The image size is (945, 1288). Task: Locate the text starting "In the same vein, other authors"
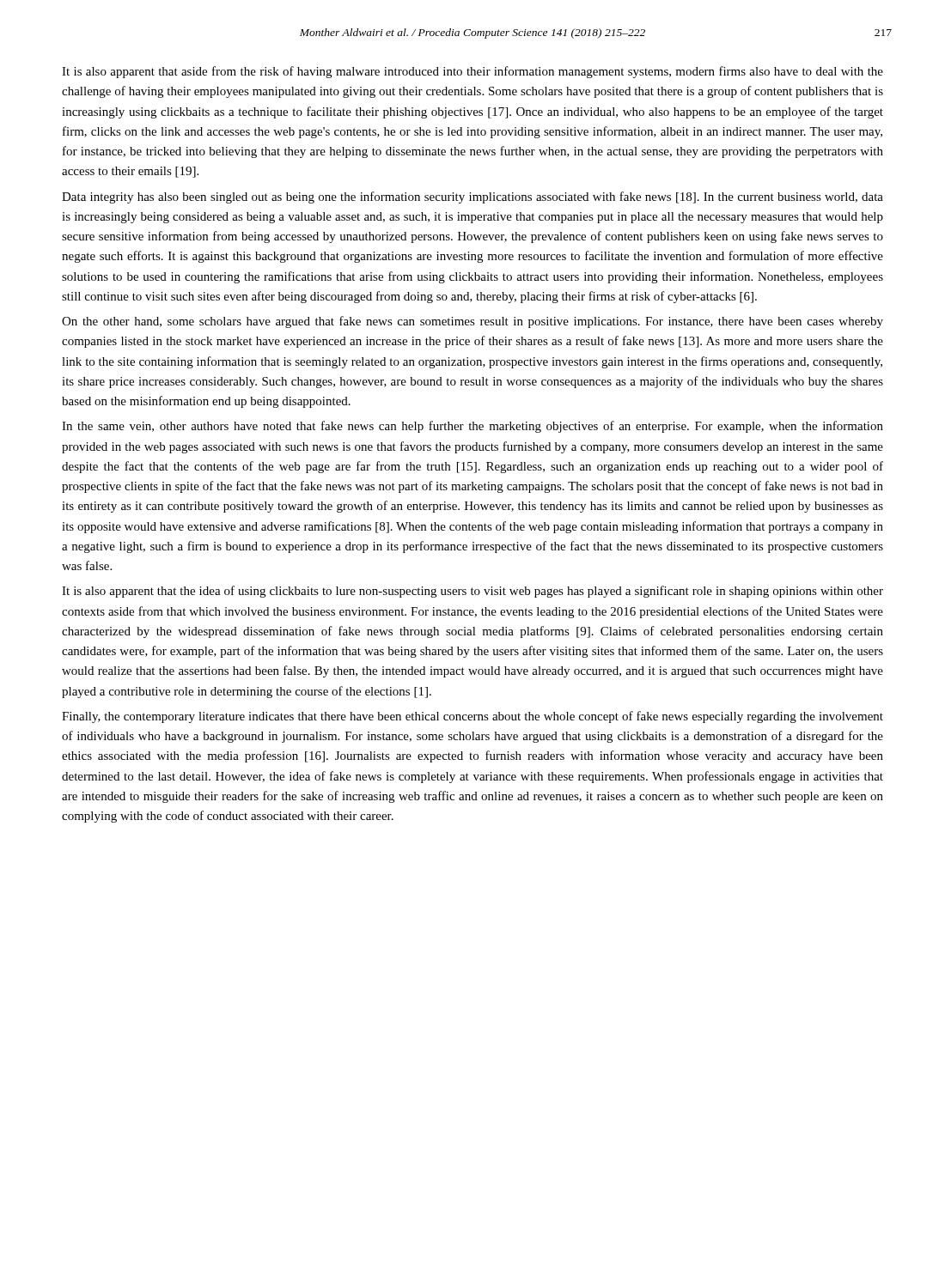click(x=472, y=497)
